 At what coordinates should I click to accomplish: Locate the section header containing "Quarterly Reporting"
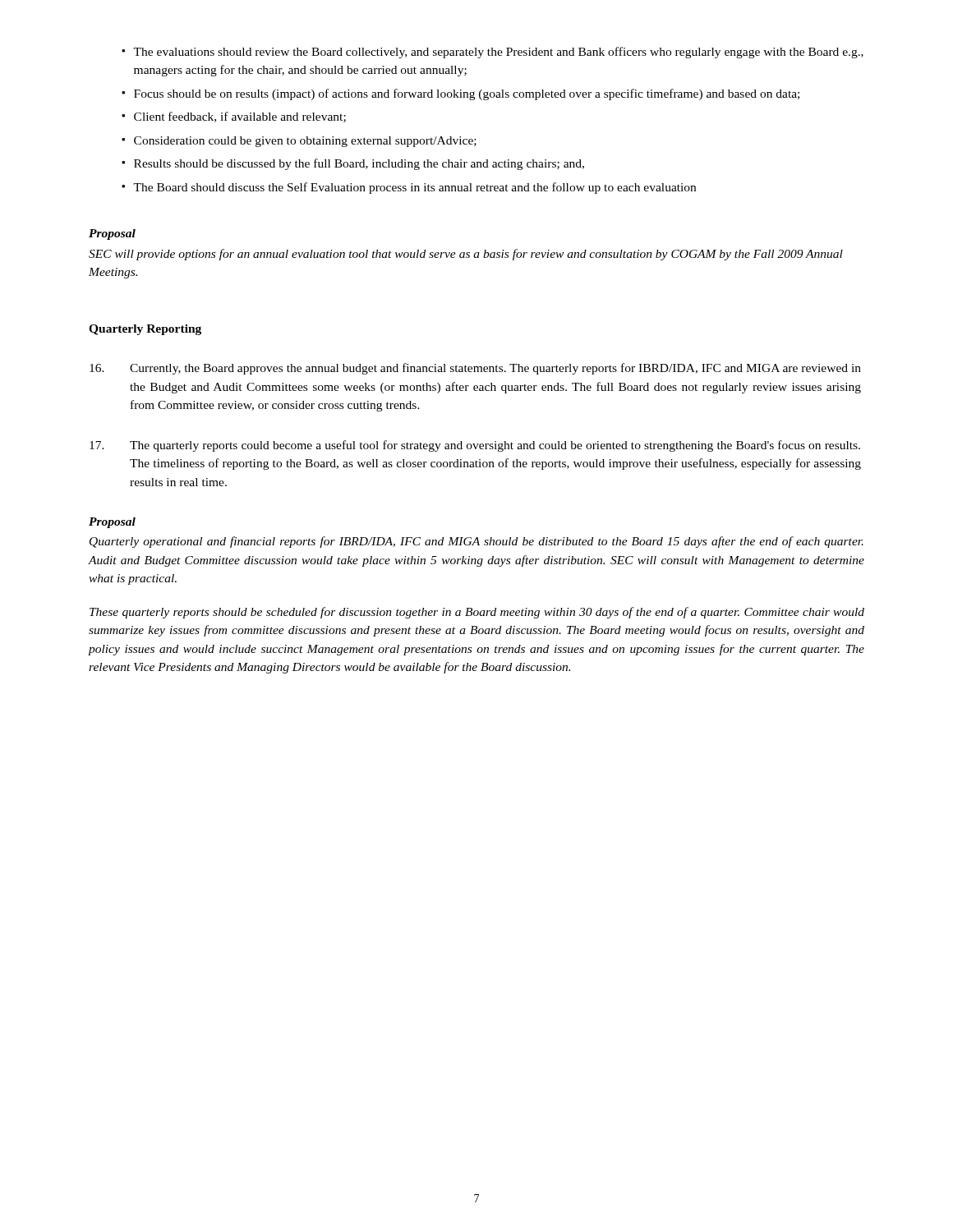point(145,328)
